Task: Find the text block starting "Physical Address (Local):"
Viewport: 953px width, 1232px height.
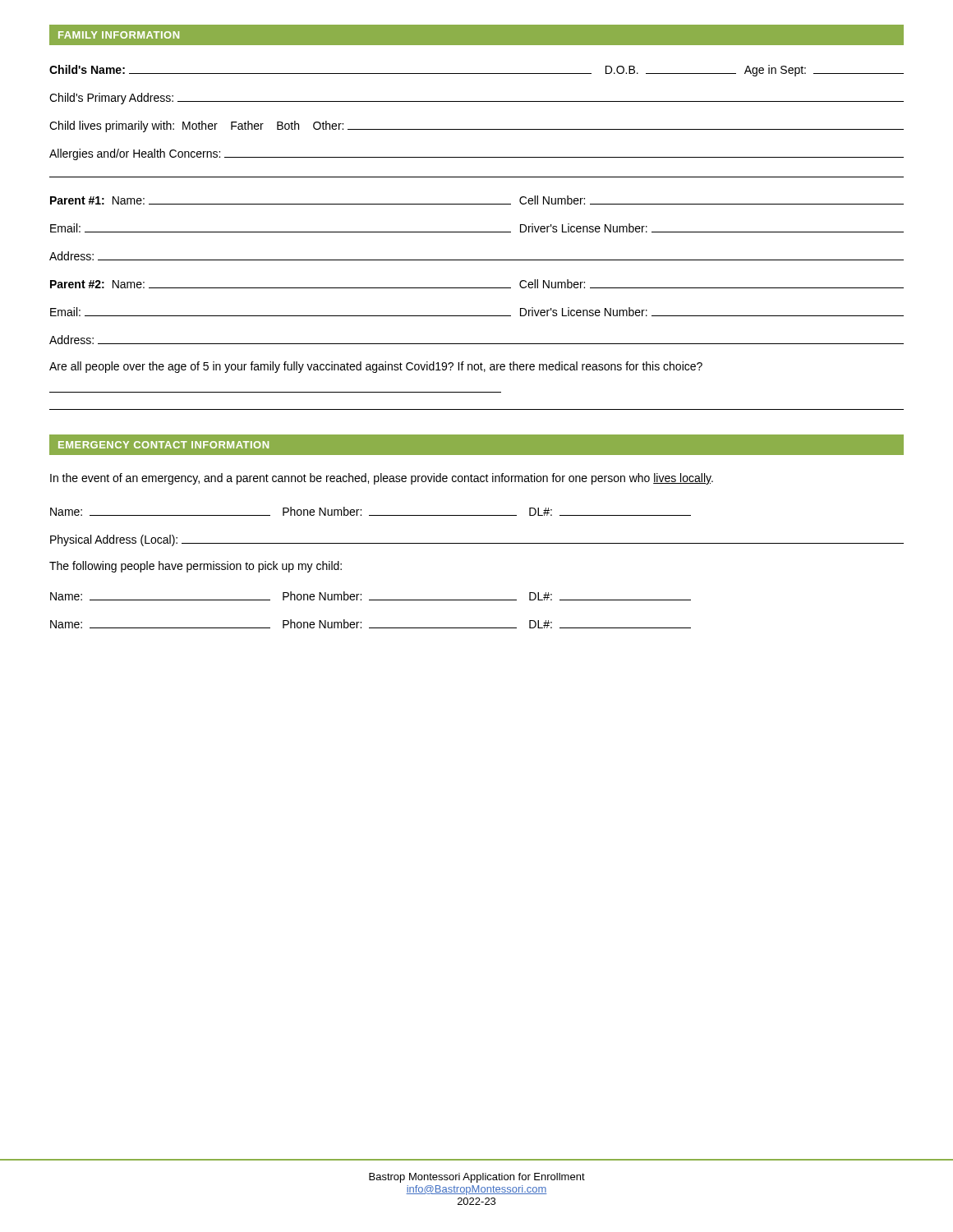Action: tap(476, 538)
